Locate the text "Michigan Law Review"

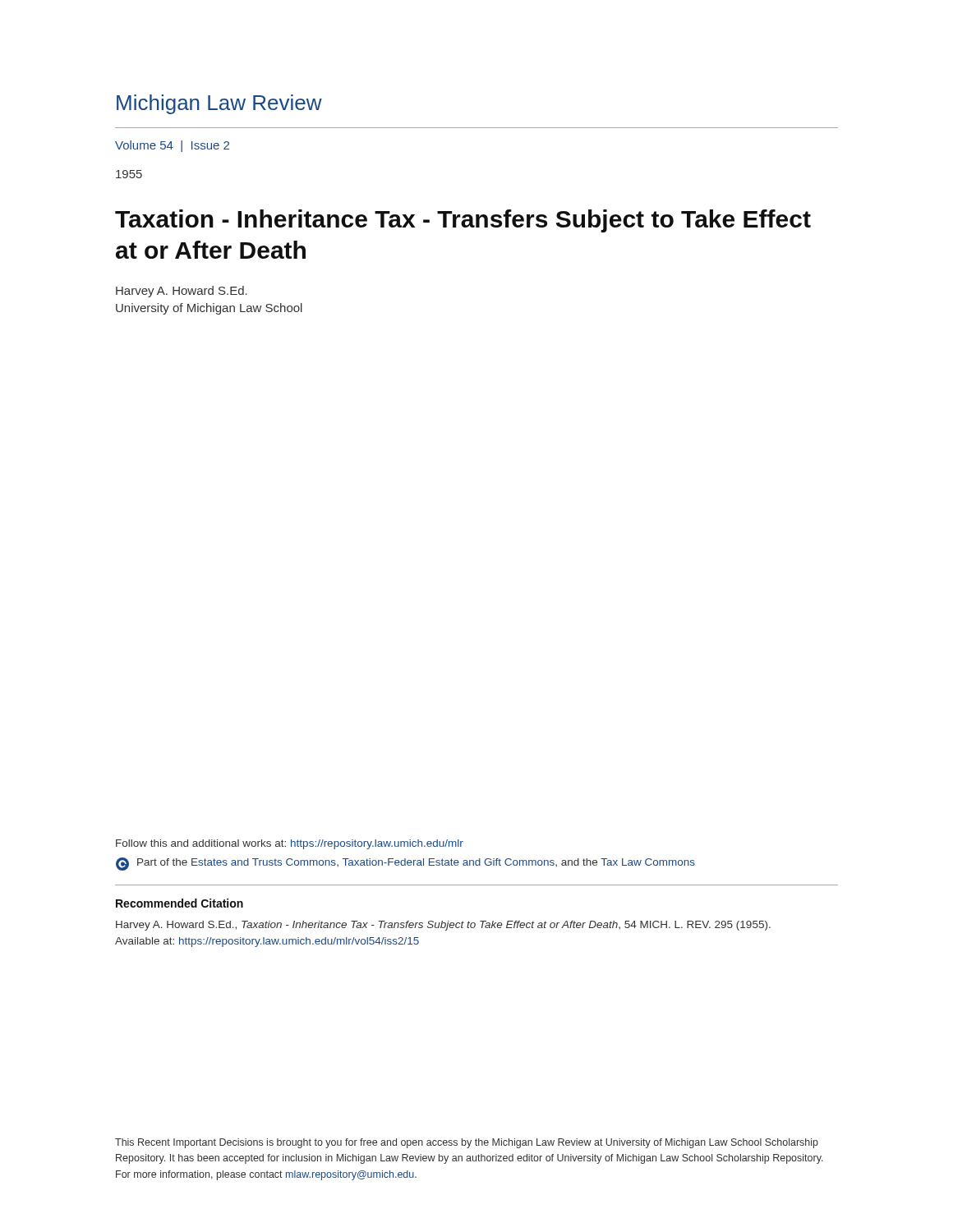(x=219, y=104)
